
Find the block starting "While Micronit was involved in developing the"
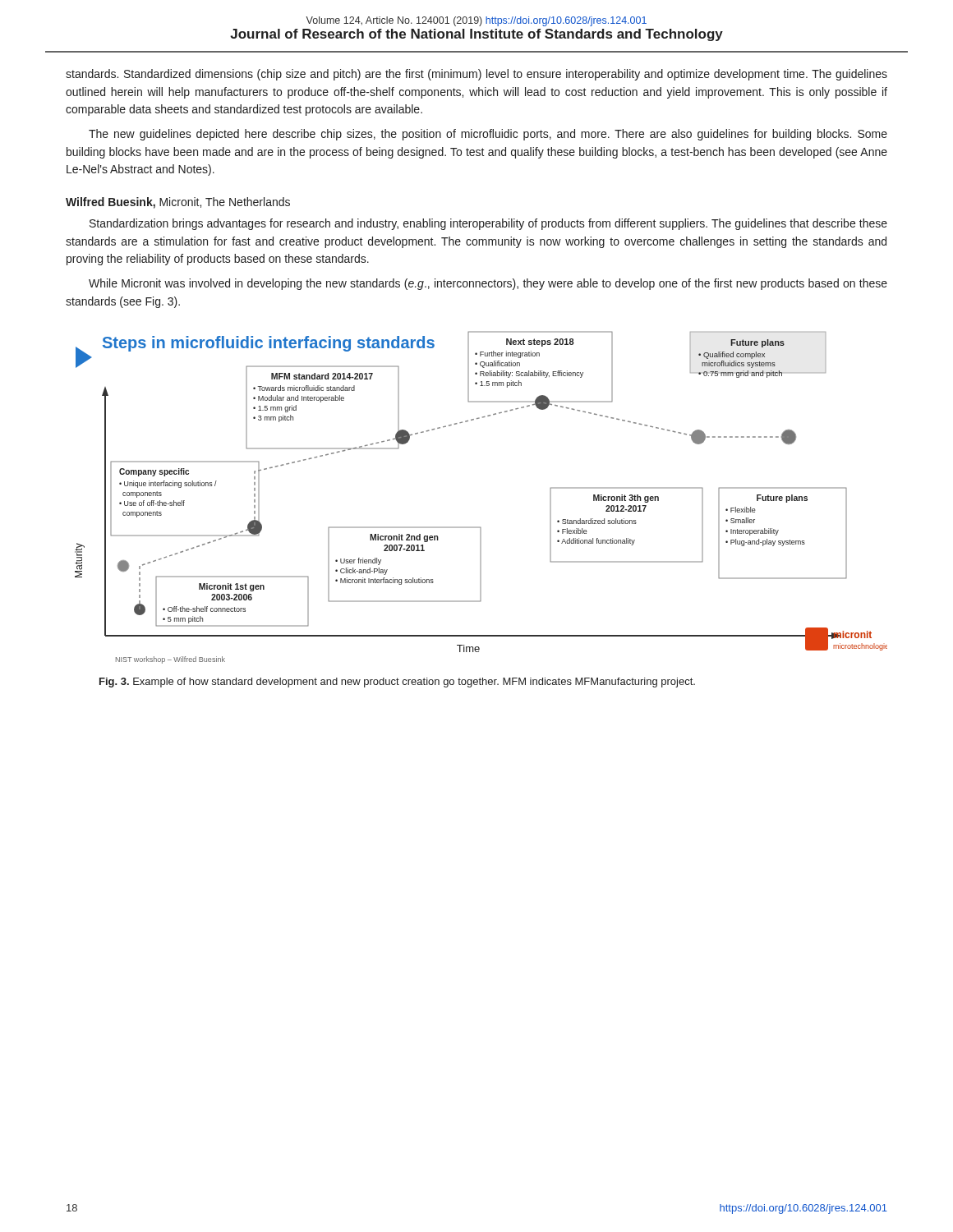pos(476,292)
